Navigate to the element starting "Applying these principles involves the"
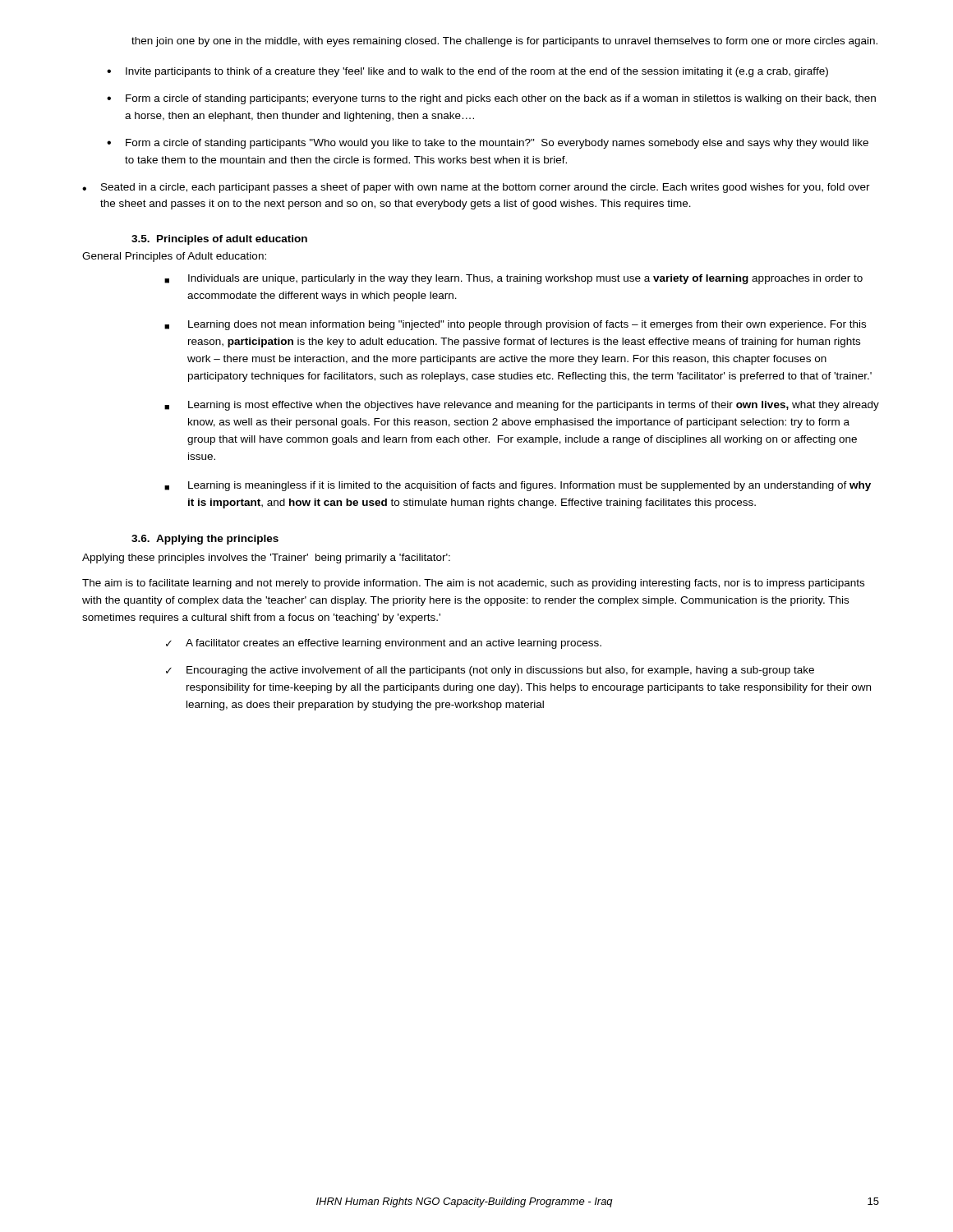Image resolution: width=953 pixels, height=1232 pixels. coord(267,558)
